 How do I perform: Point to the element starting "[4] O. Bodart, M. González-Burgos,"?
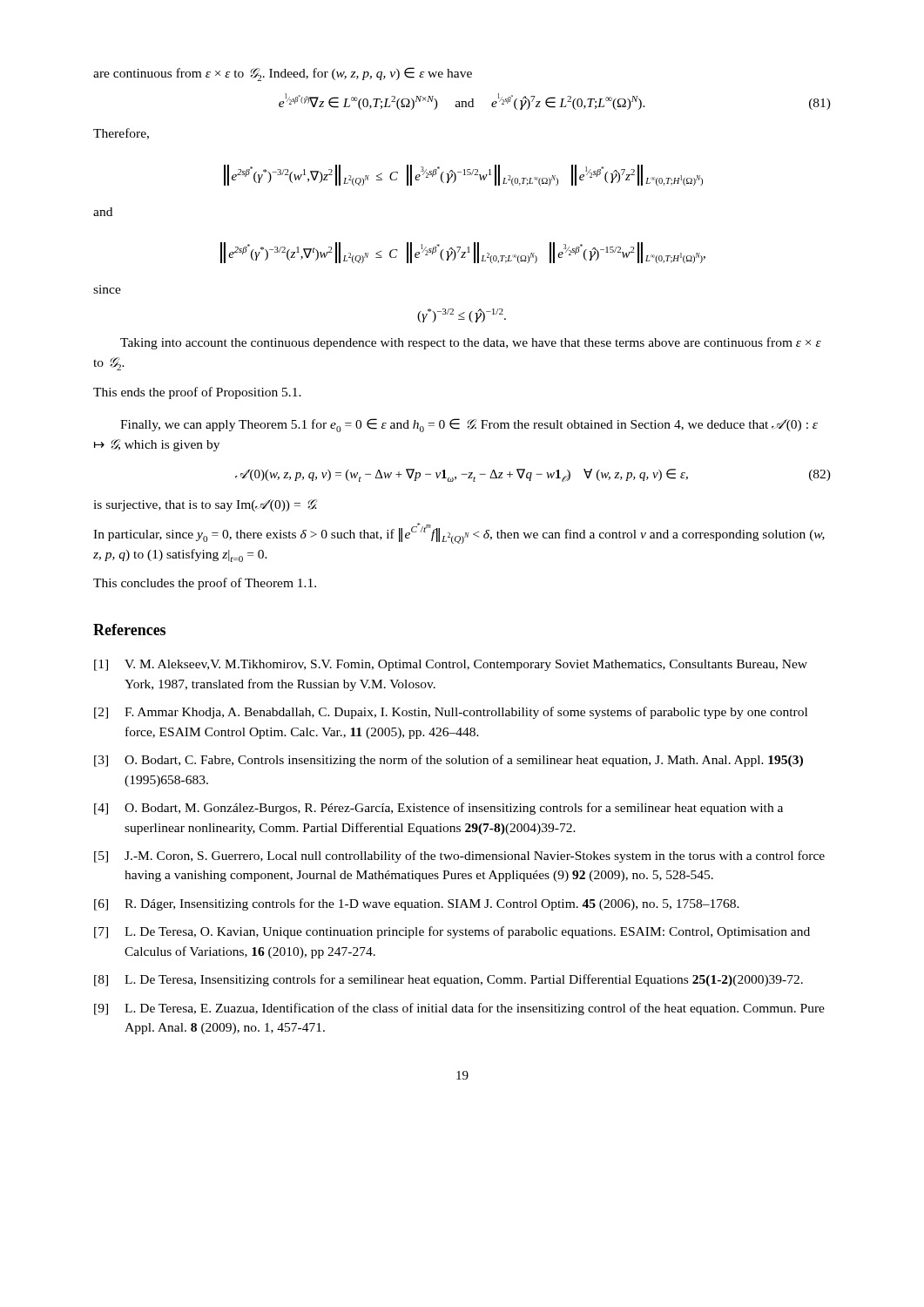click(462, 818)
